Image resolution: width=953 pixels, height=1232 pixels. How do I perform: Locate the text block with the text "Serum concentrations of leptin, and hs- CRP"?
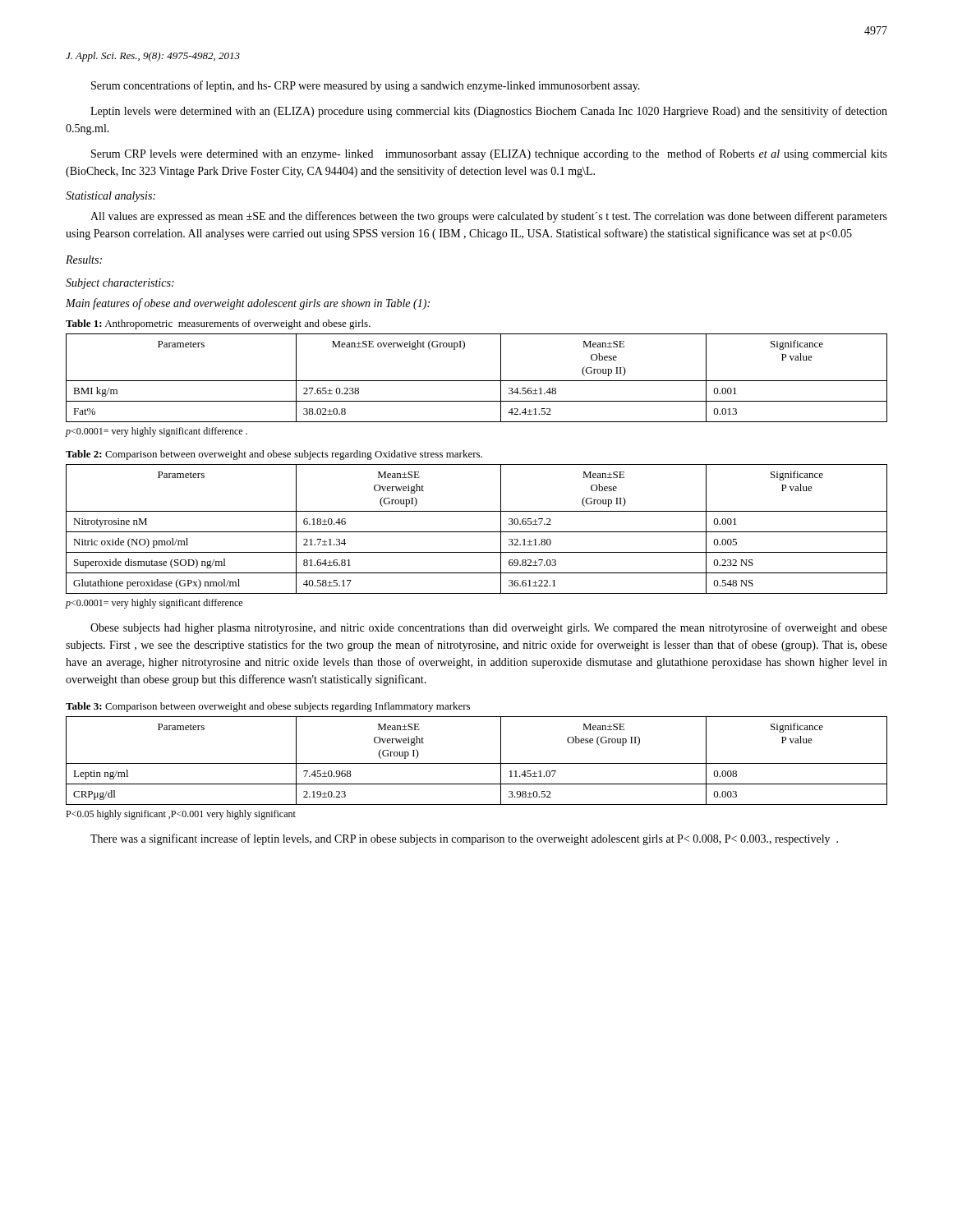[x=476, y=86]
